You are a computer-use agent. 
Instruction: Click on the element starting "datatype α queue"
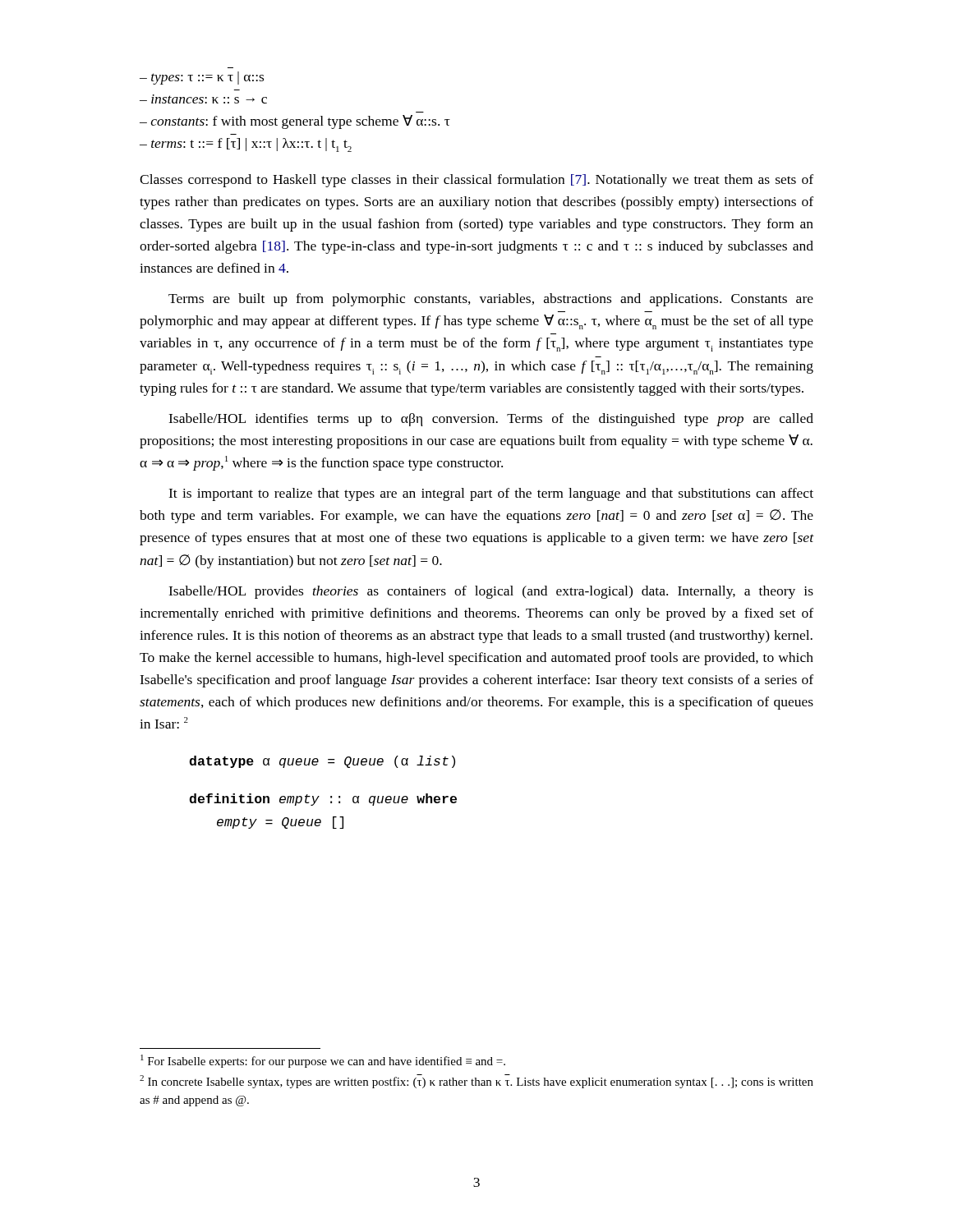point(323,761)
